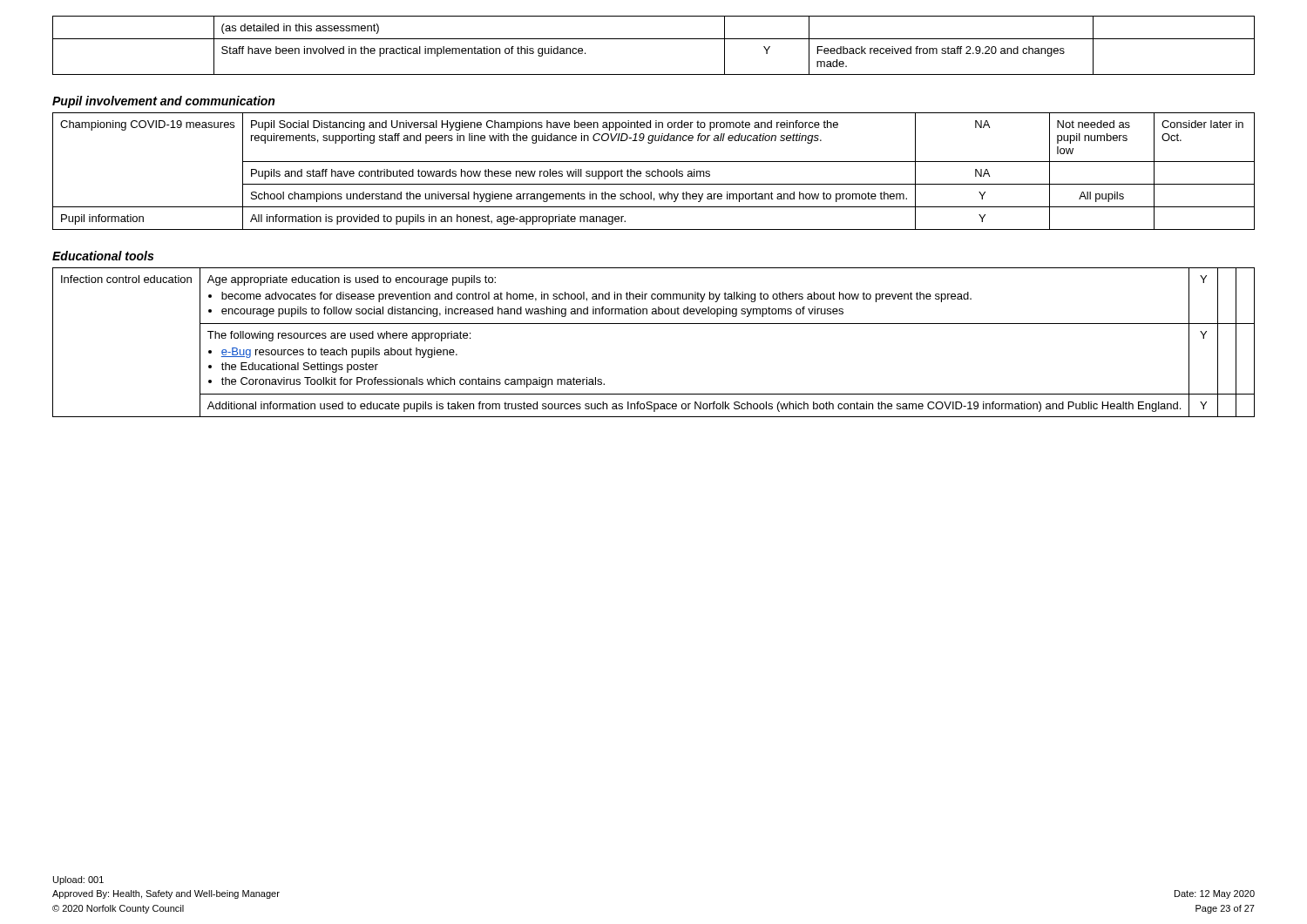Find "Educational tools" on this page
This screenshot has width=1307, height=924.
103,256
